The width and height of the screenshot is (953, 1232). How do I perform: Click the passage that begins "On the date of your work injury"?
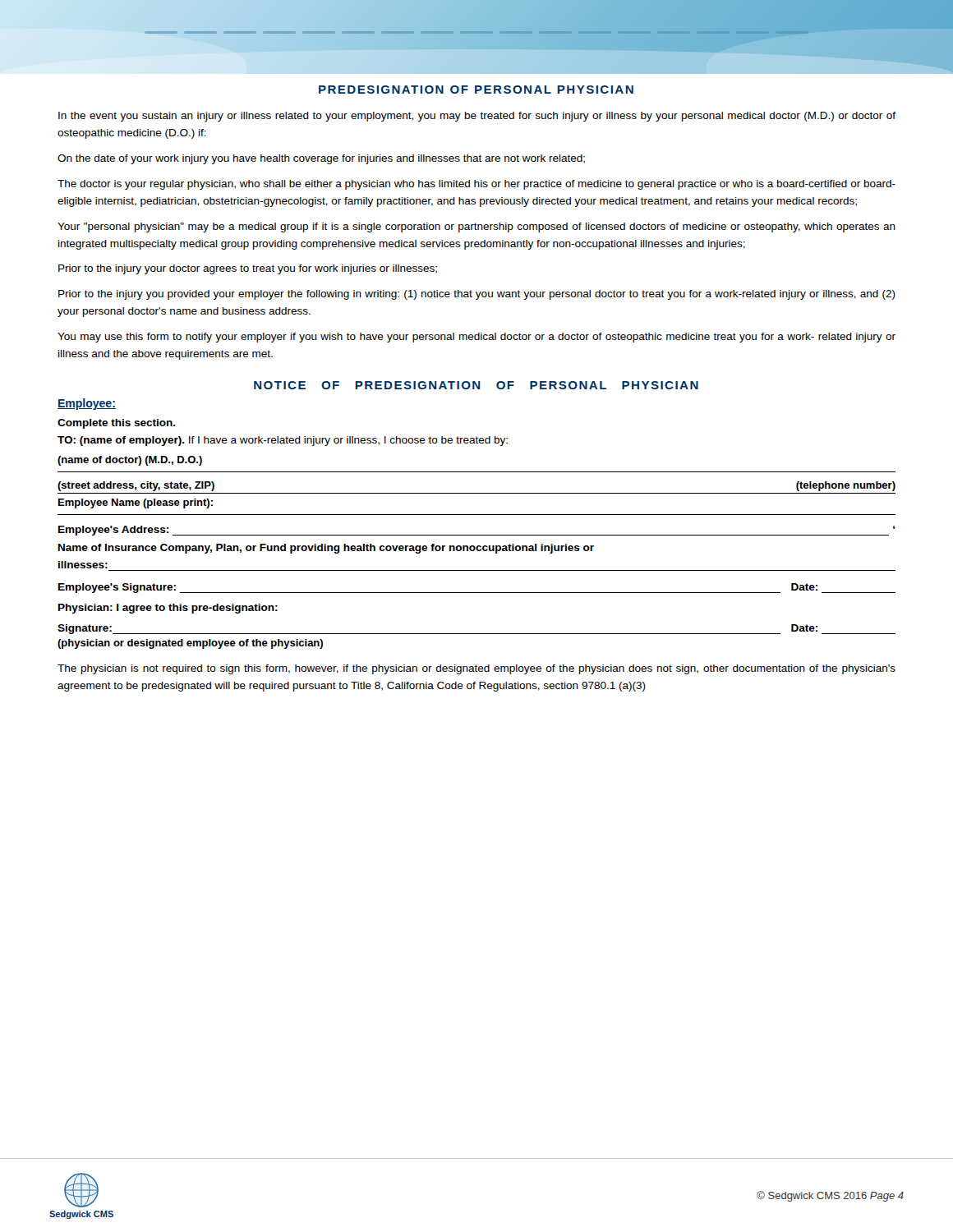pyautogui.click(x=322, y=158)
